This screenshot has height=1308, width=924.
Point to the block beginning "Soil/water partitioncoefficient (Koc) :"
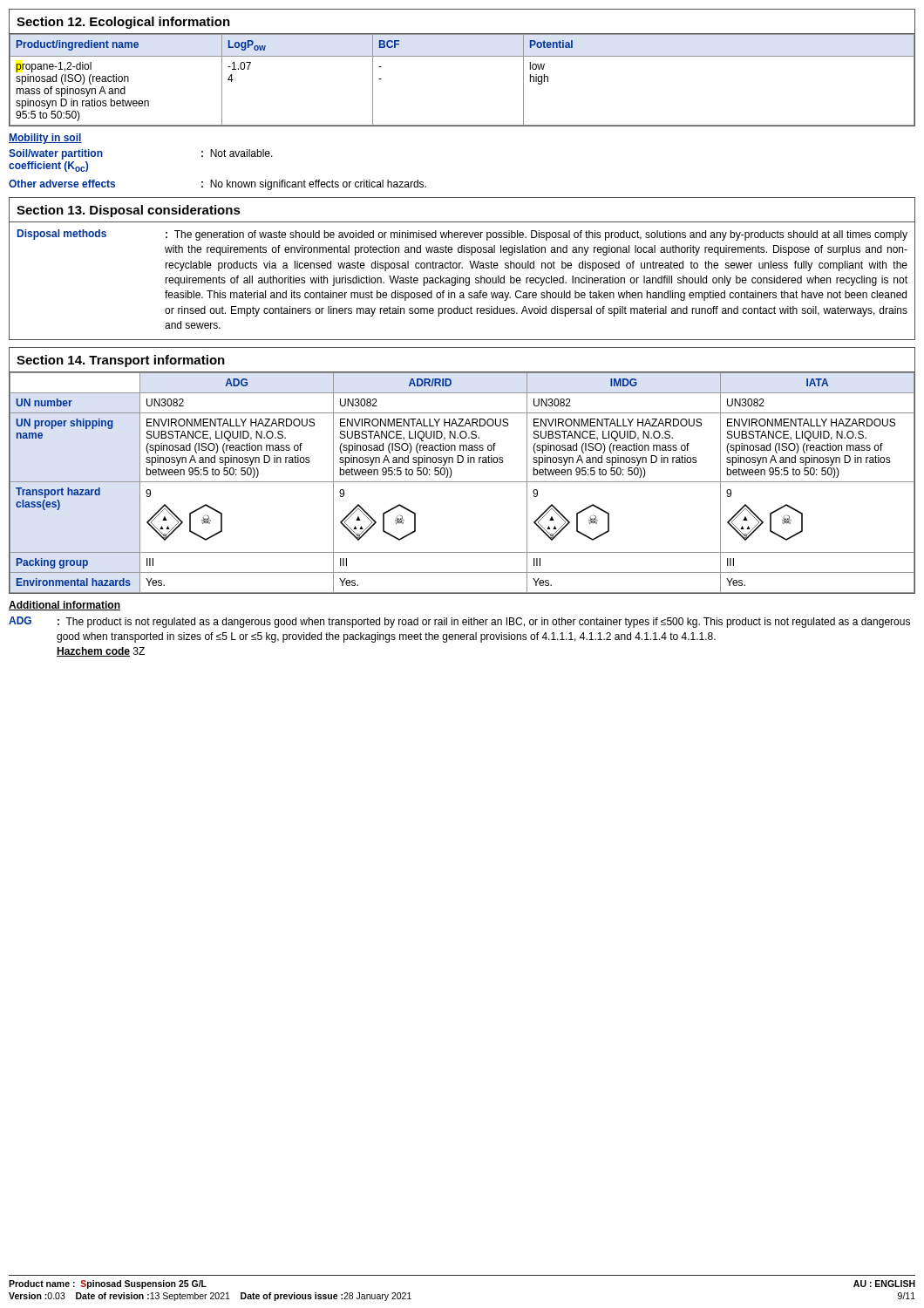(x=56, y=154)
